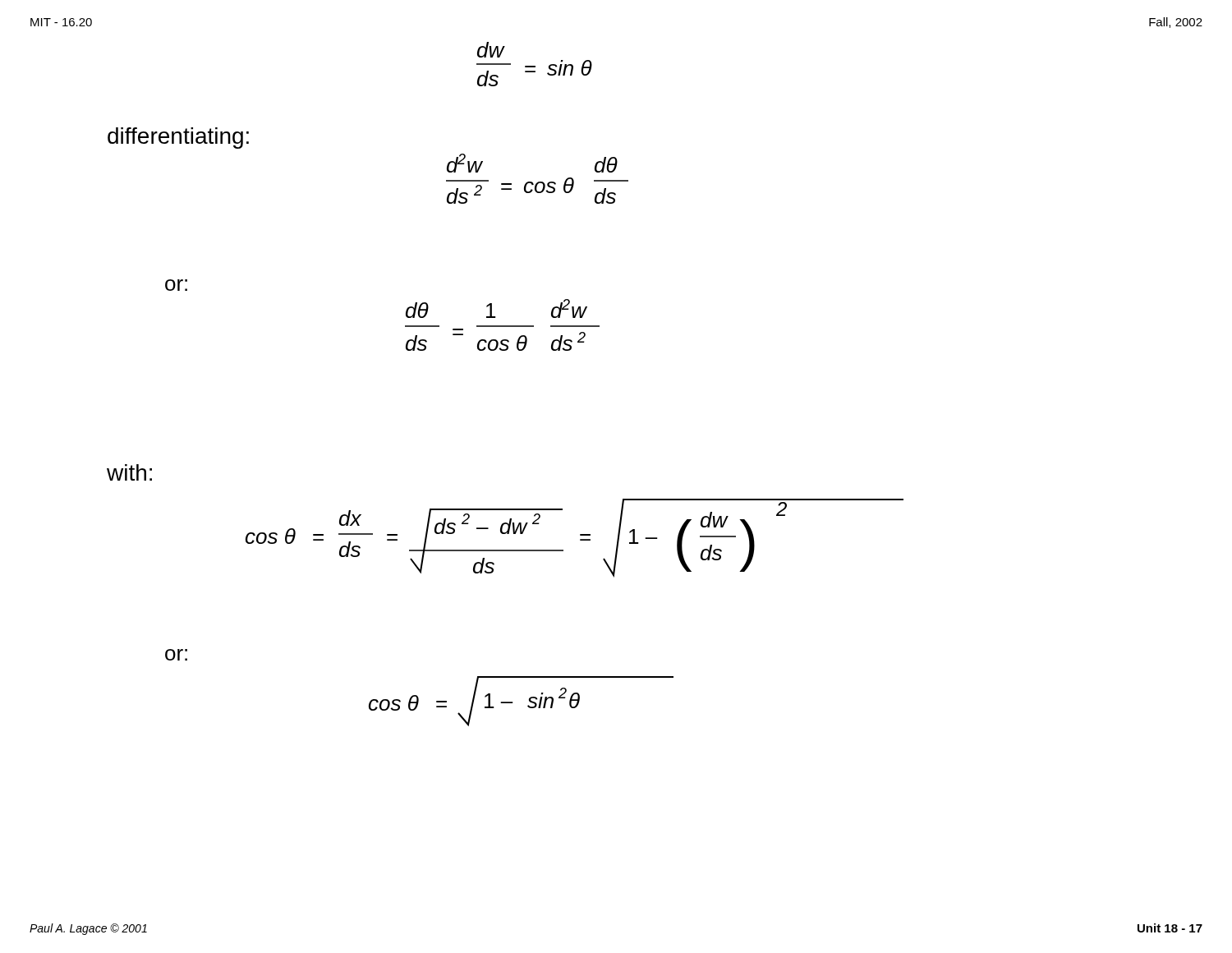Select the element starting "dθ ds = 1 cos"
Screen dimensions: 953x1232
pyautogui.click(x=546, y=337)
